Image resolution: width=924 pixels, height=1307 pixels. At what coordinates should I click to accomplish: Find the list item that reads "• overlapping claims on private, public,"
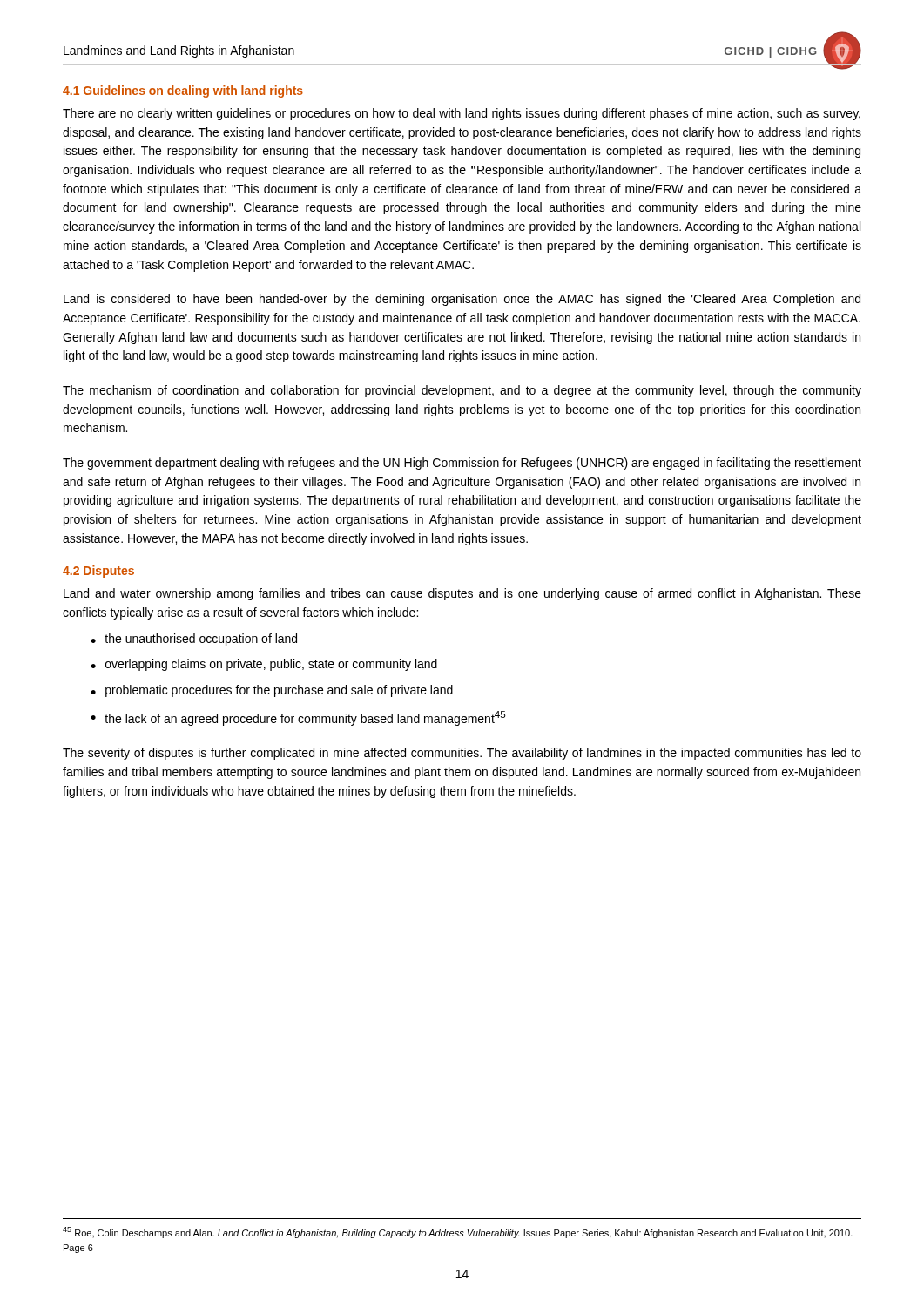click(x=264, y=667)
